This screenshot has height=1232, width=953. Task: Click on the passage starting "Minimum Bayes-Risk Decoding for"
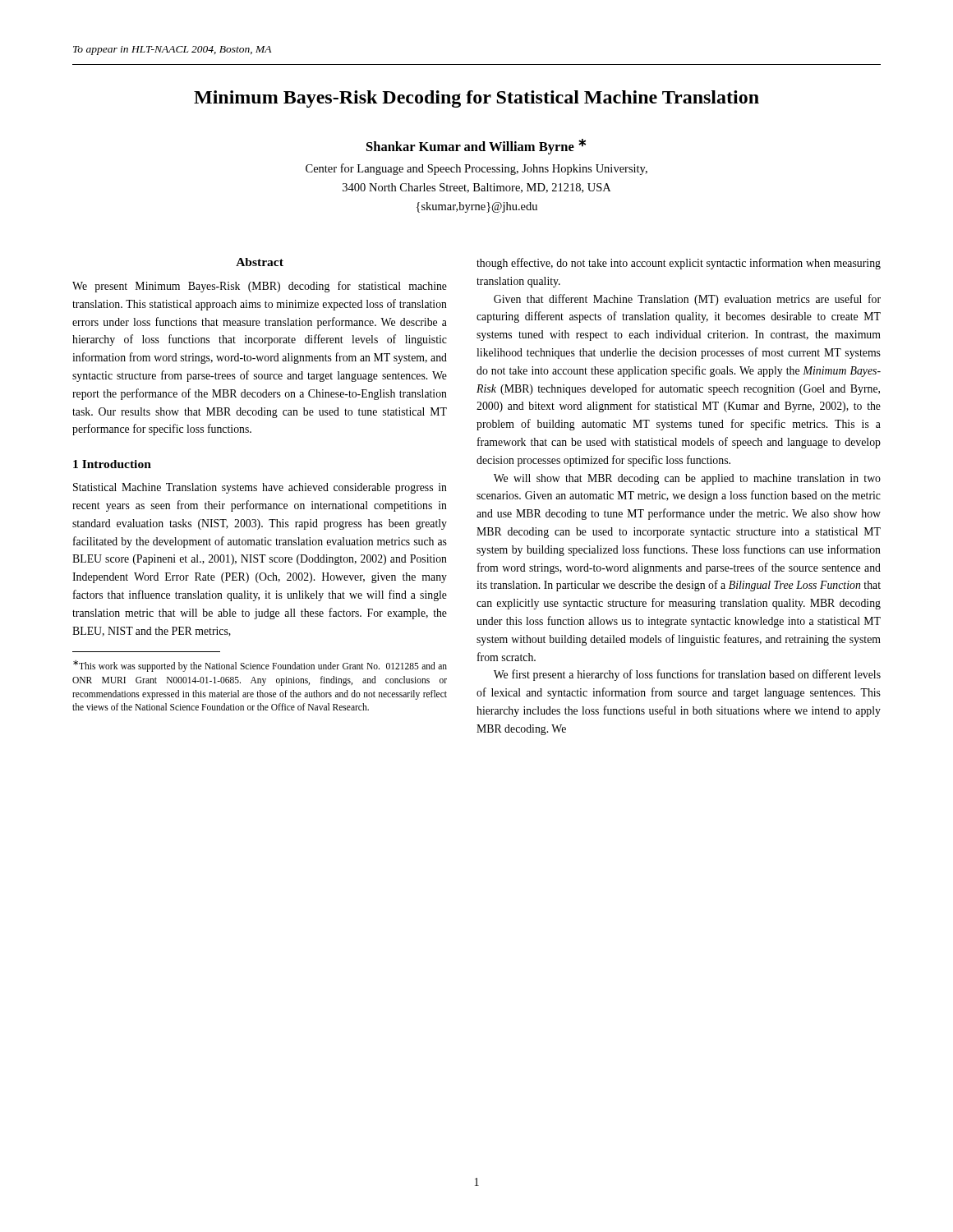tap(476, 97)
